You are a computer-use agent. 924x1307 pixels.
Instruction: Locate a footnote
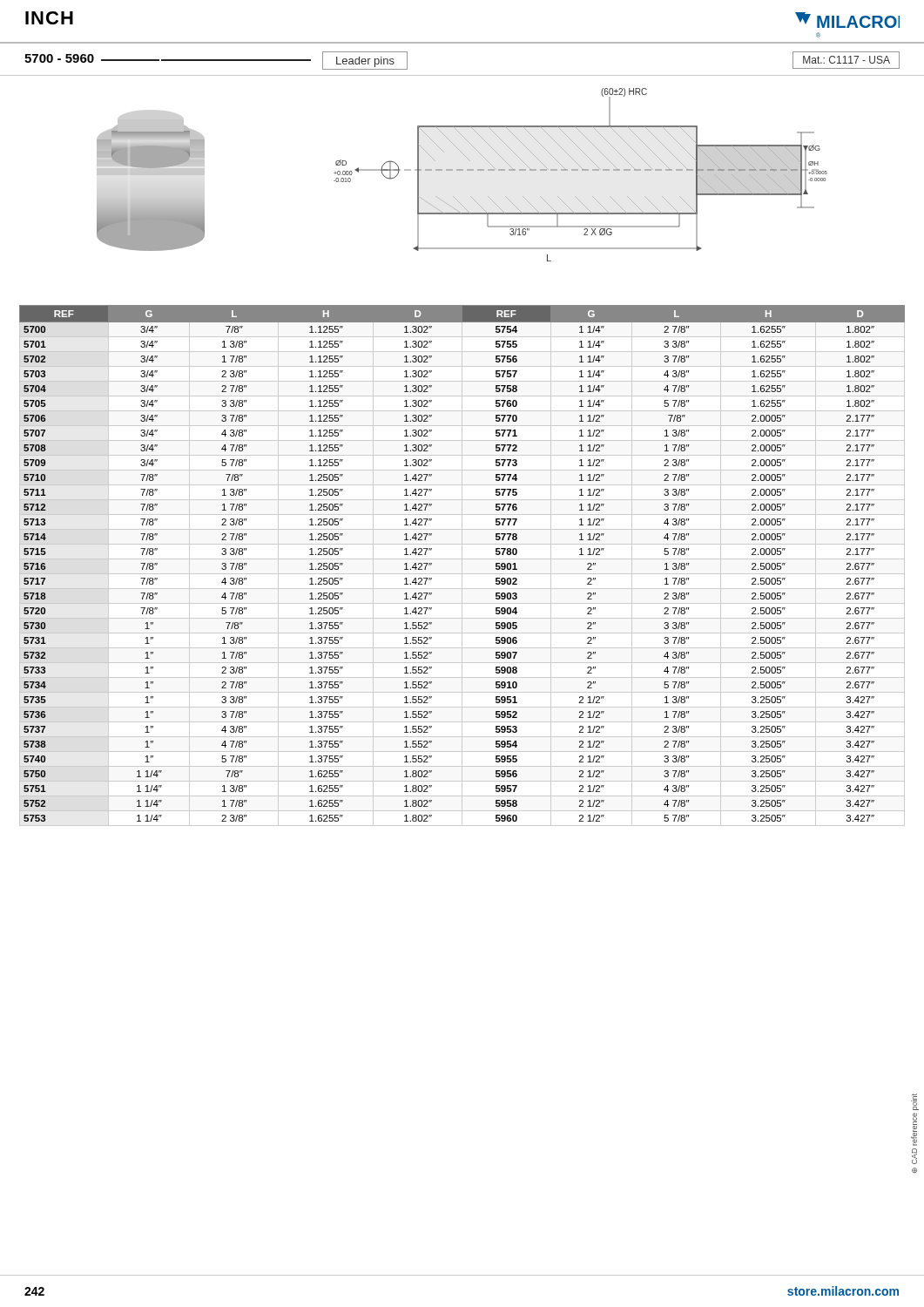click(914, 1134)
